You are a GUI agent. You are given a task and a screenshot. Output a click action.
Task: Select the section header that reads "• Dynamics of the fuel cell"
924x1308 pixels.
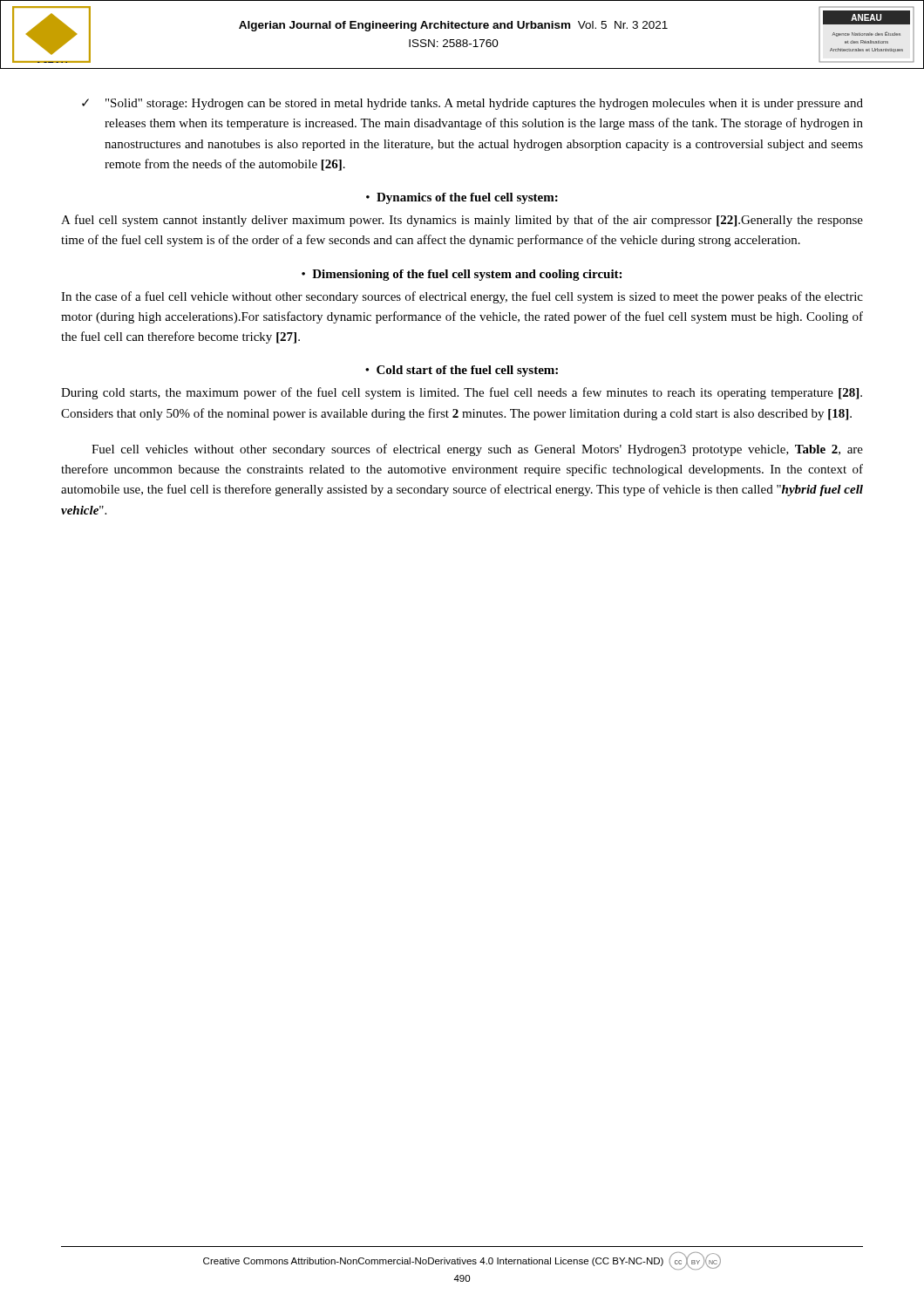tap(462, 197)
